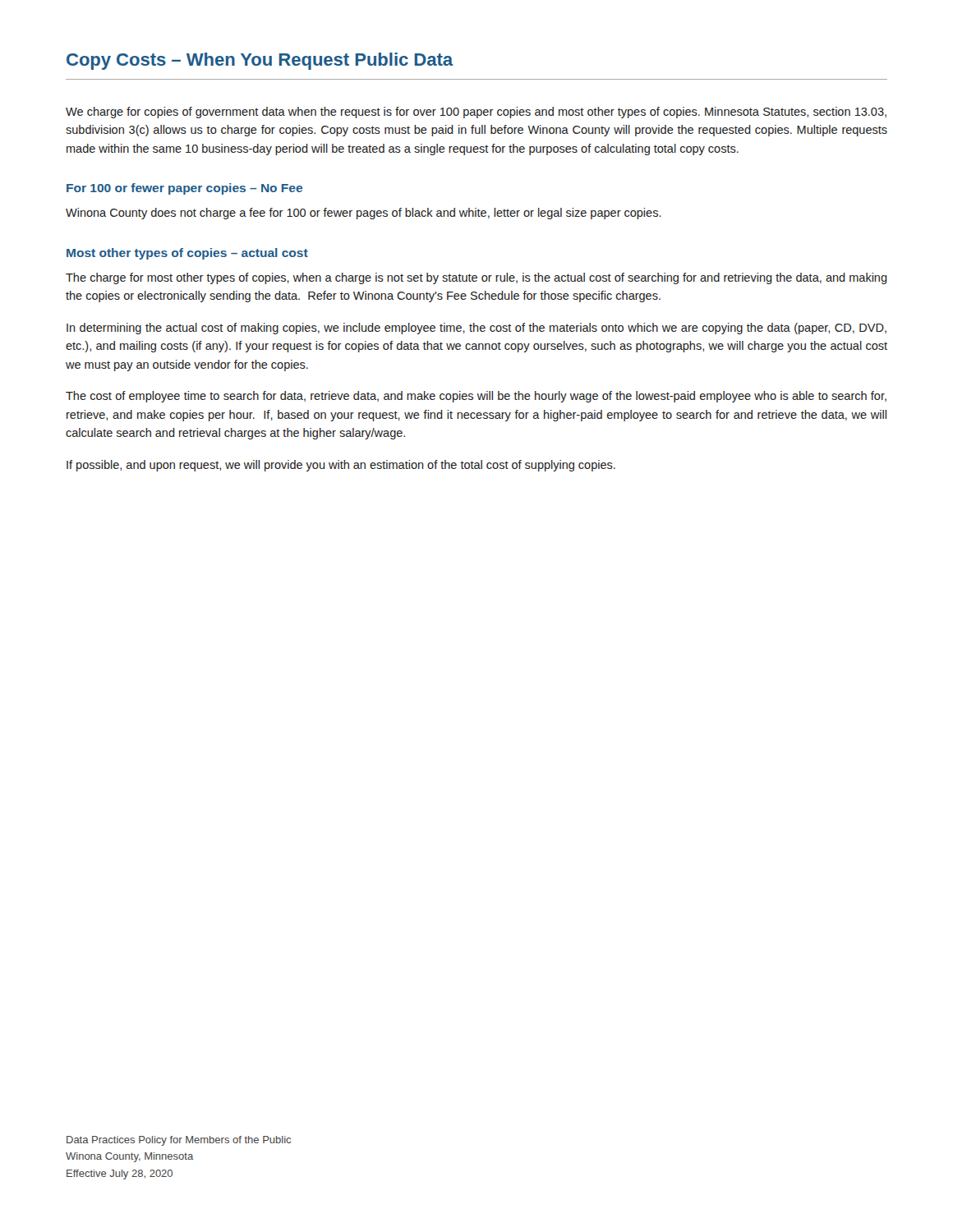953x1232 pixels.
Task: Click where it says "Most other types of copies – actual cost"
Action: (187, 252)
